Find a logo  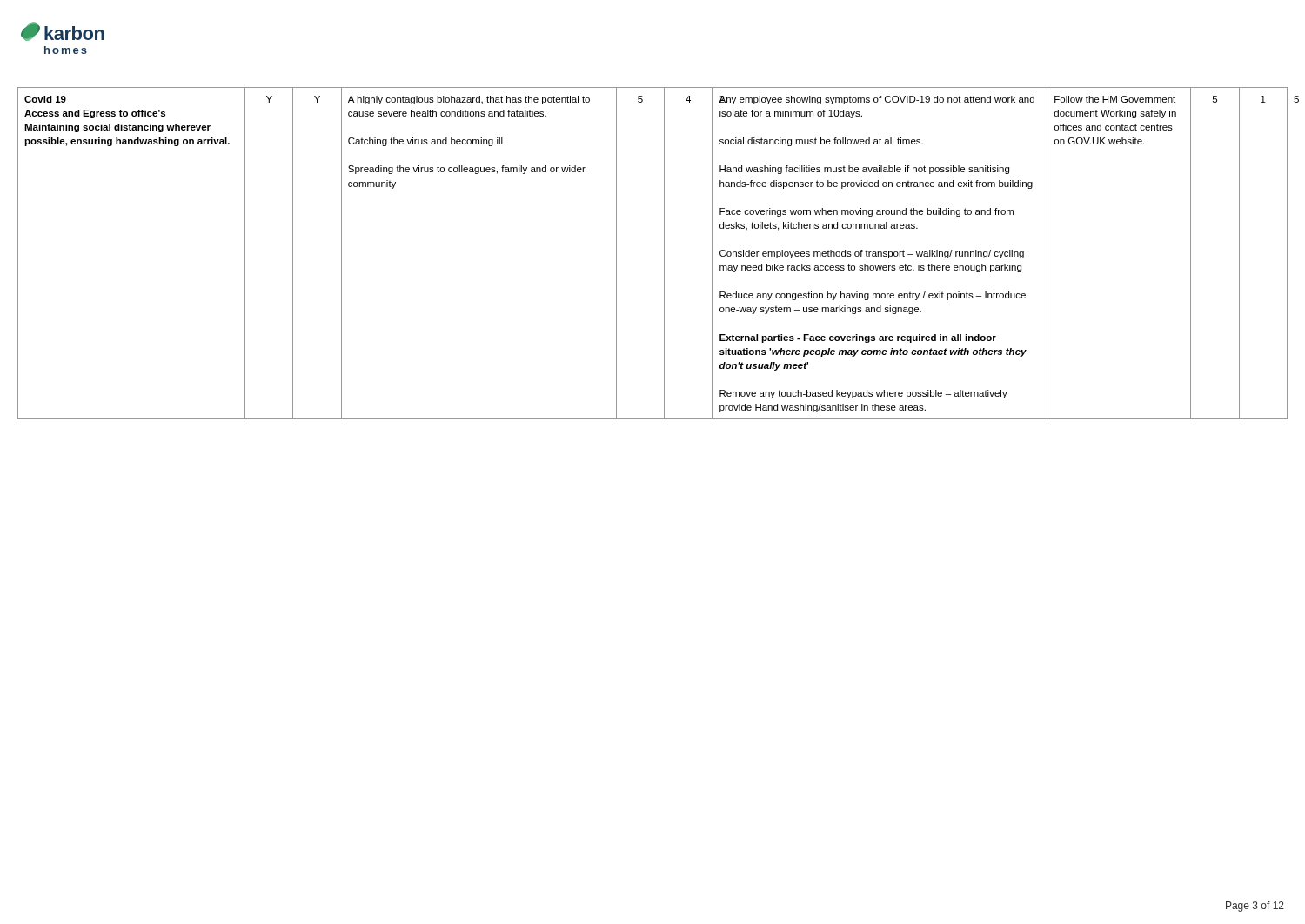pos(74,36)
